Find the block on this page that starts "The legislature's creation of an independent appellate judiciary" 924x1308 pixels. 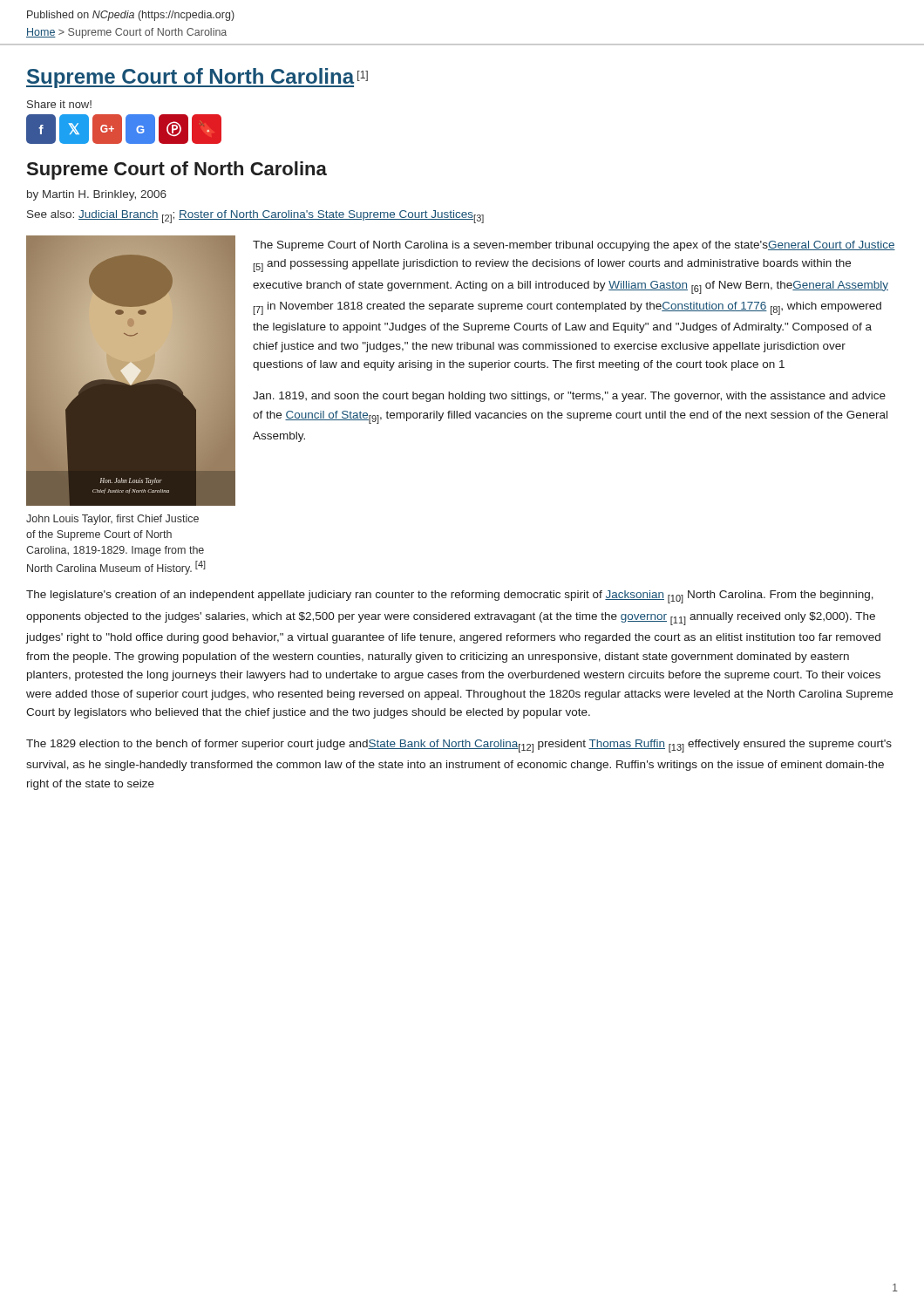pos(460,653)
